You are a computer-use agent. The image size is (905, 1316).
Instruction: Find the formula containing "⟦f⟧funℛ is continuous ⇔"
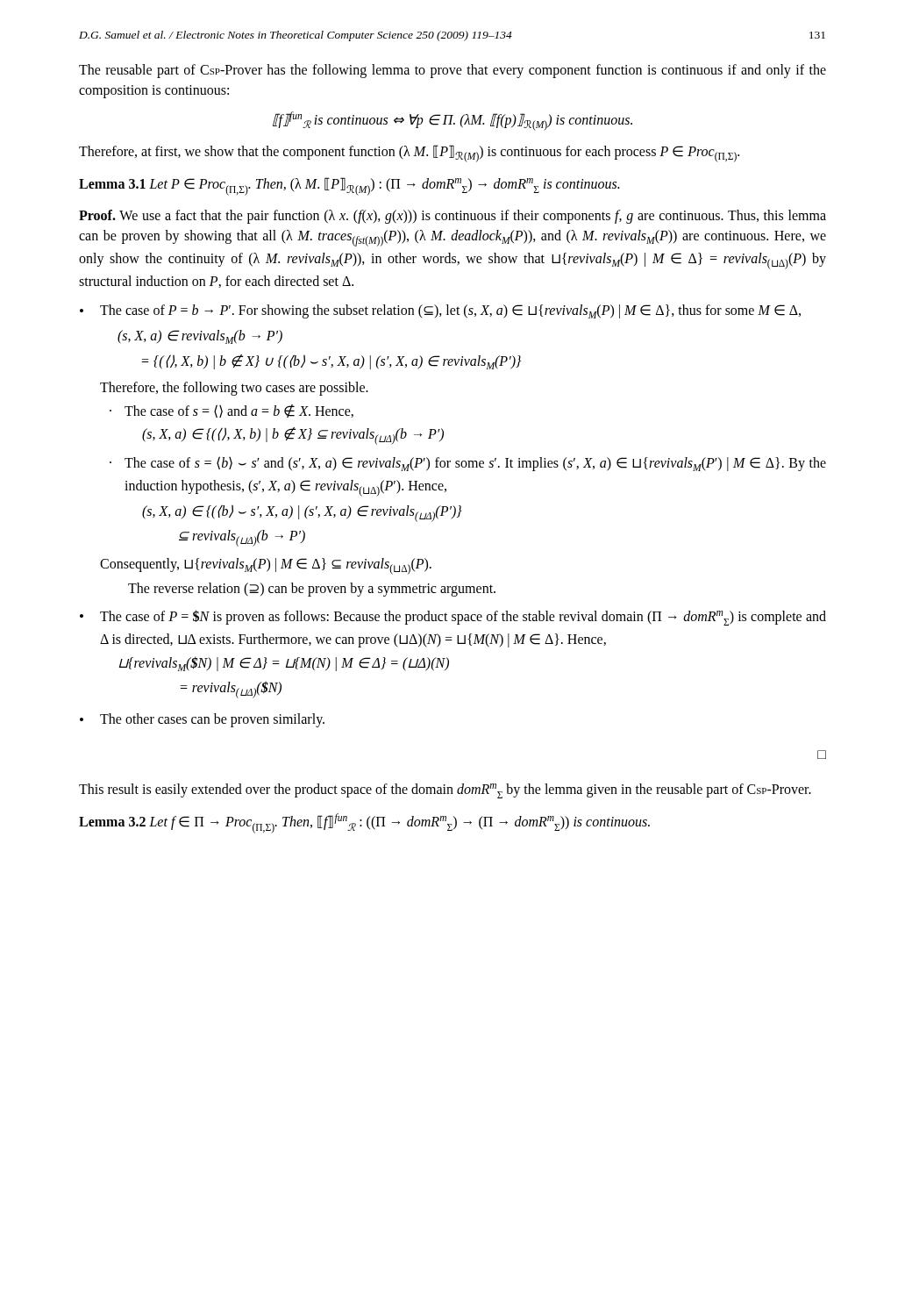point(452,120)
